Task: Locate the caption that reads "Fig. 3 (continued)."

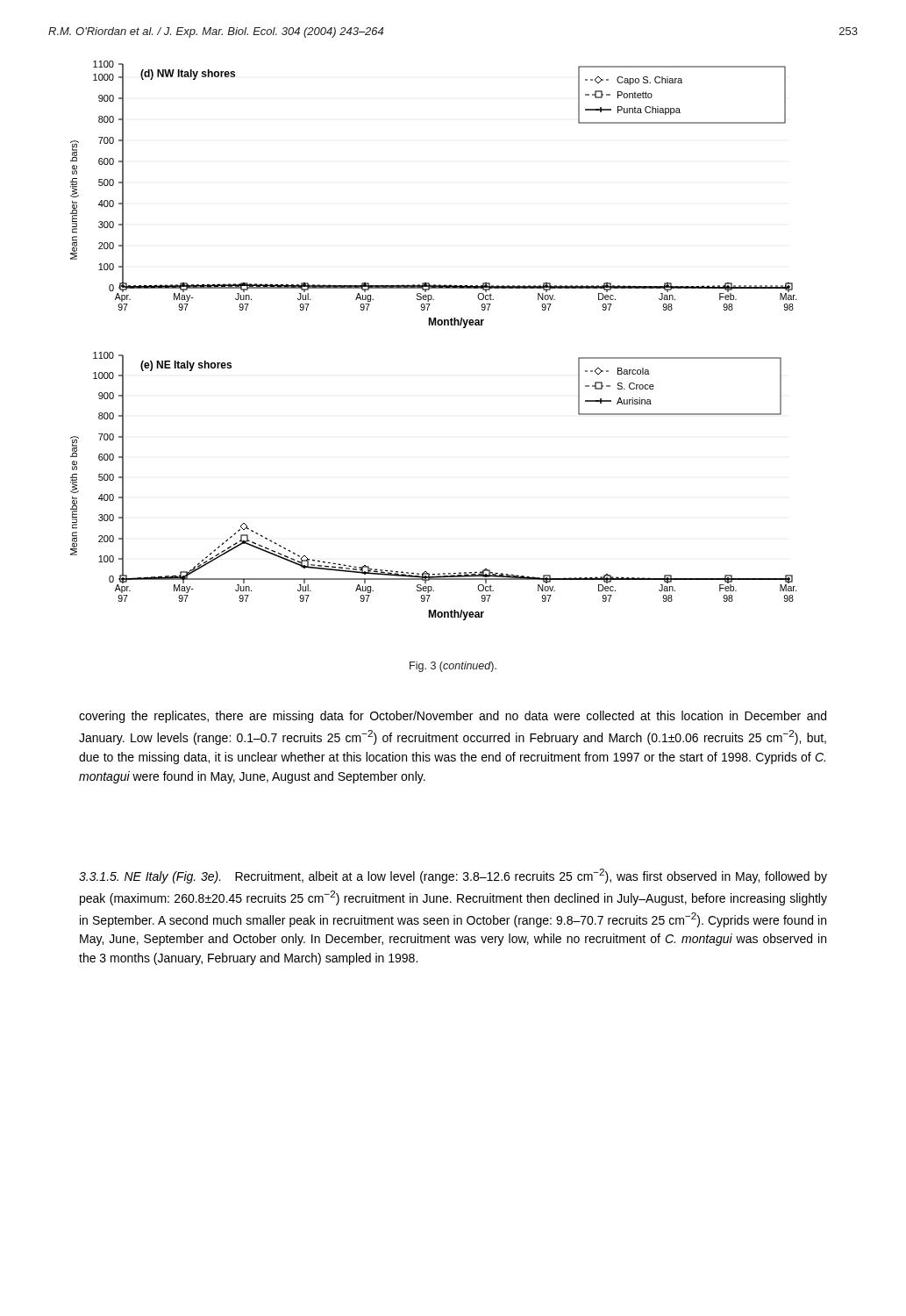Action: [453, 666]
